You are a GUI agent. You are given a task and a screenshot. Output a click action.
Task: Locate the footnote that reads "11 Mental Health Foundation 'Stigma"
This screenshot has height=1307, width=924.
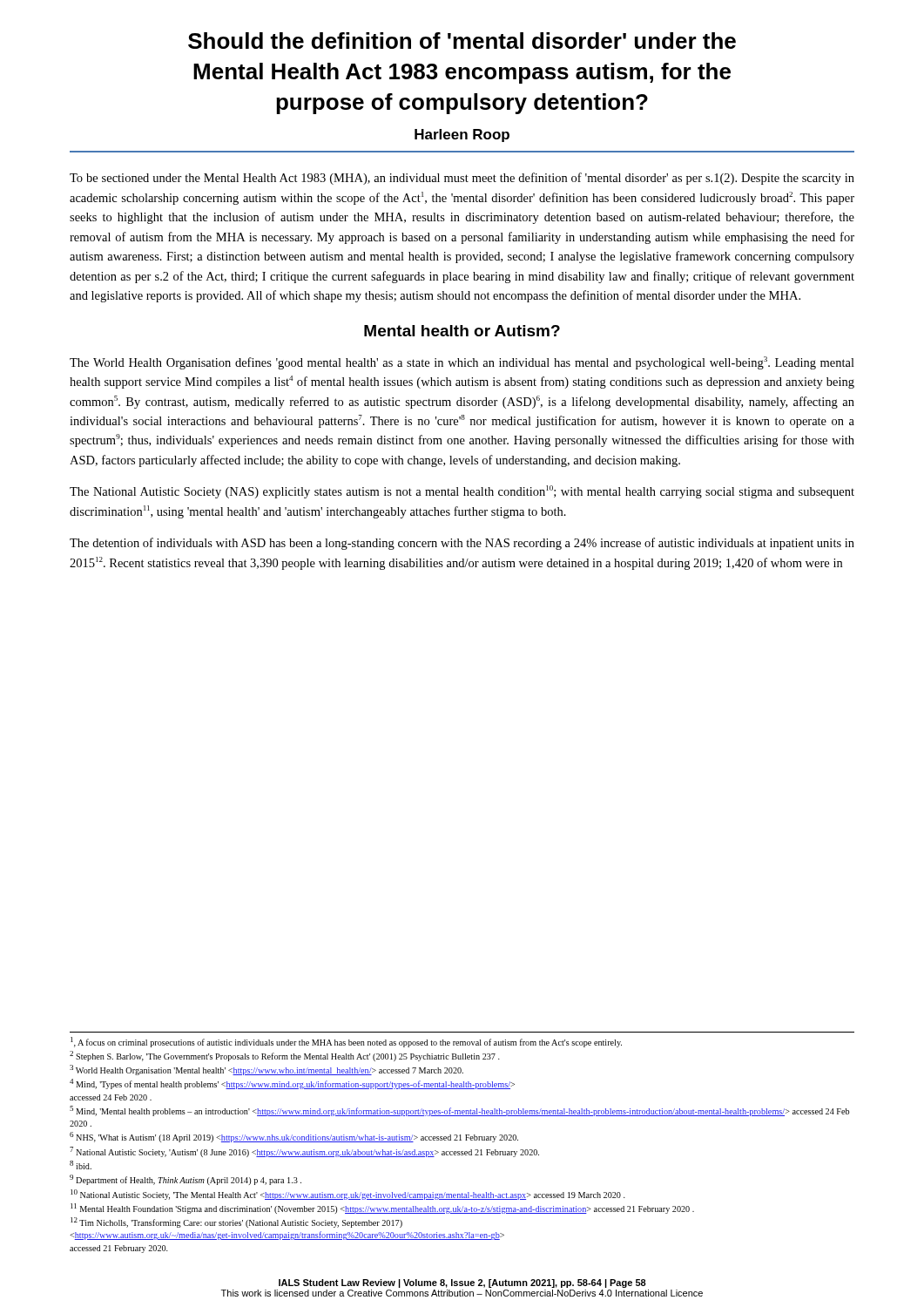[x=462, y=1209]
